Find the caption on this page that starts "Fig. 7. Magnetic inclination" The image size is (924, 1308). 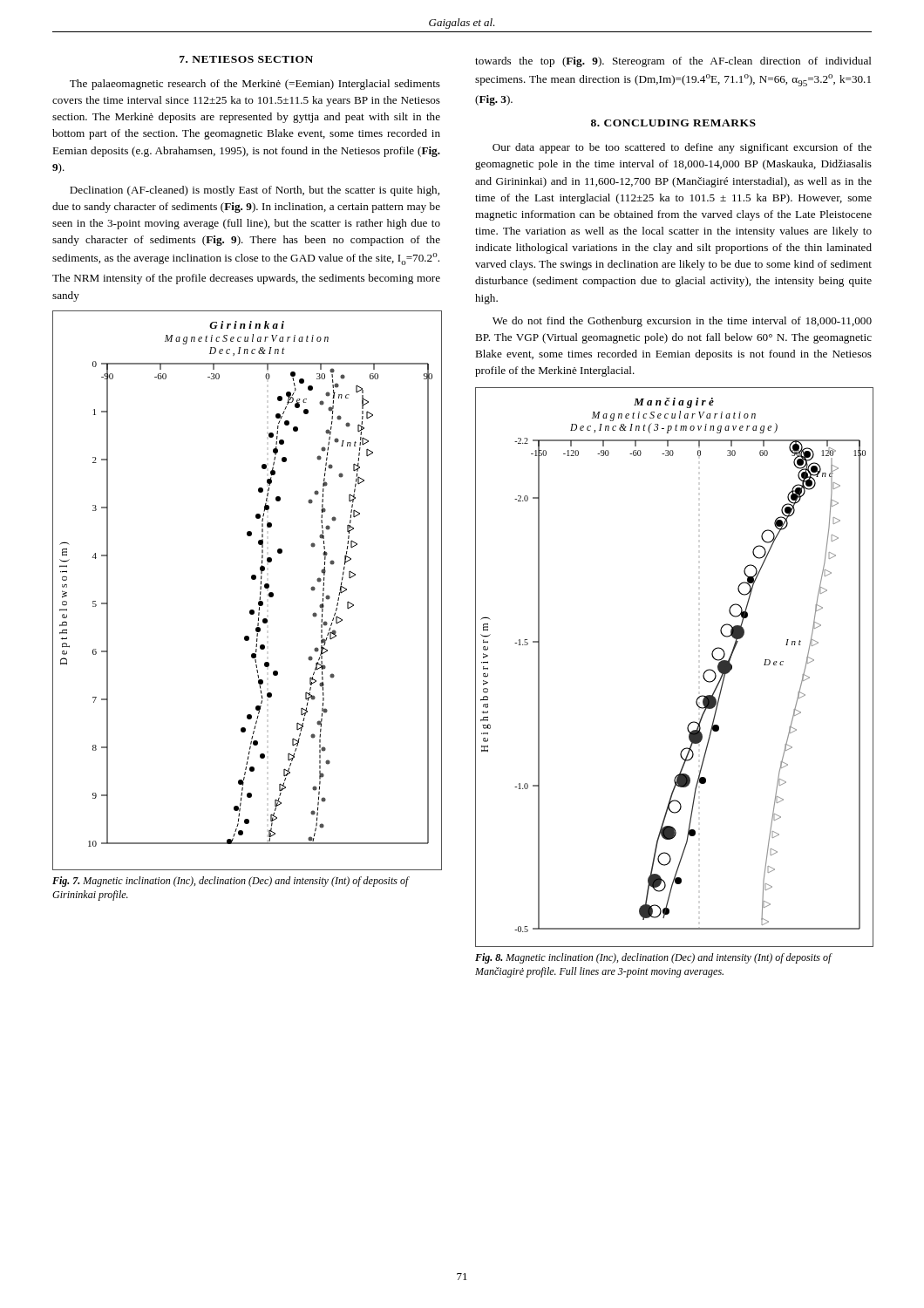(x=230, y=887)
